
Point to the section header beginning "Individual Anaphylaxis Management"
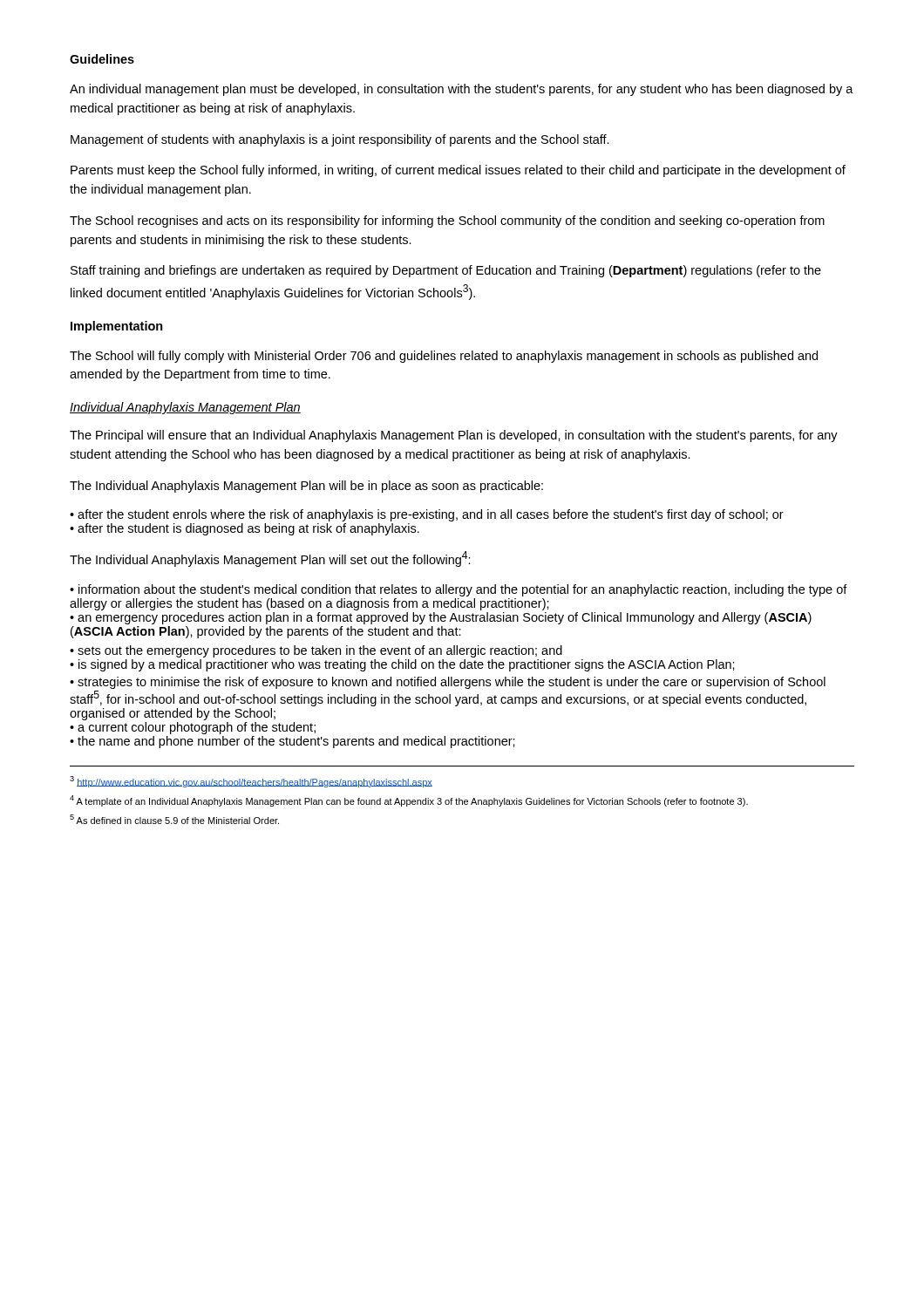click(185, 407)
